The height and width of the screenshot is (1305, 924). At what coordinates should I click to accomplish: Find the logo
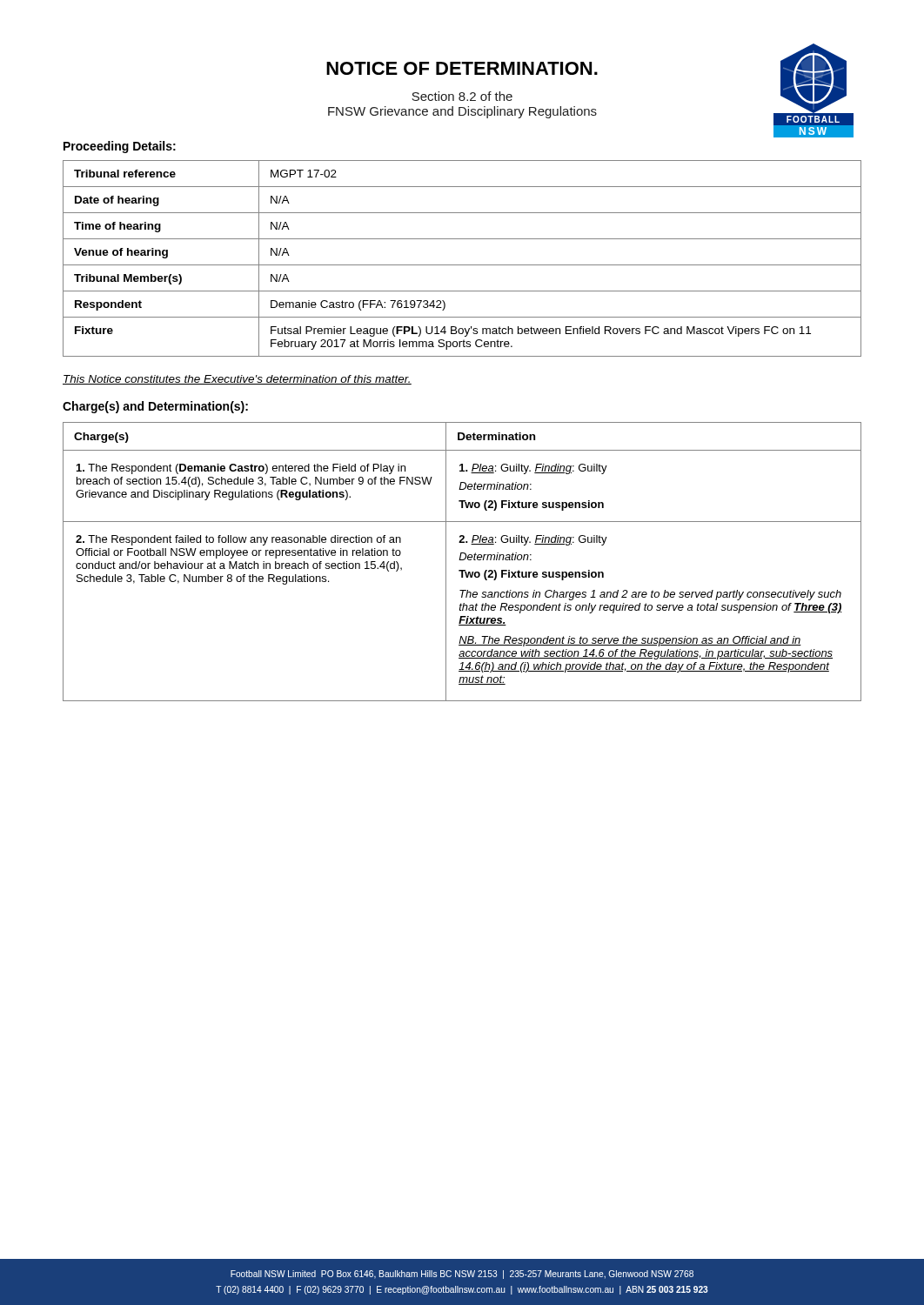[813, 91]
